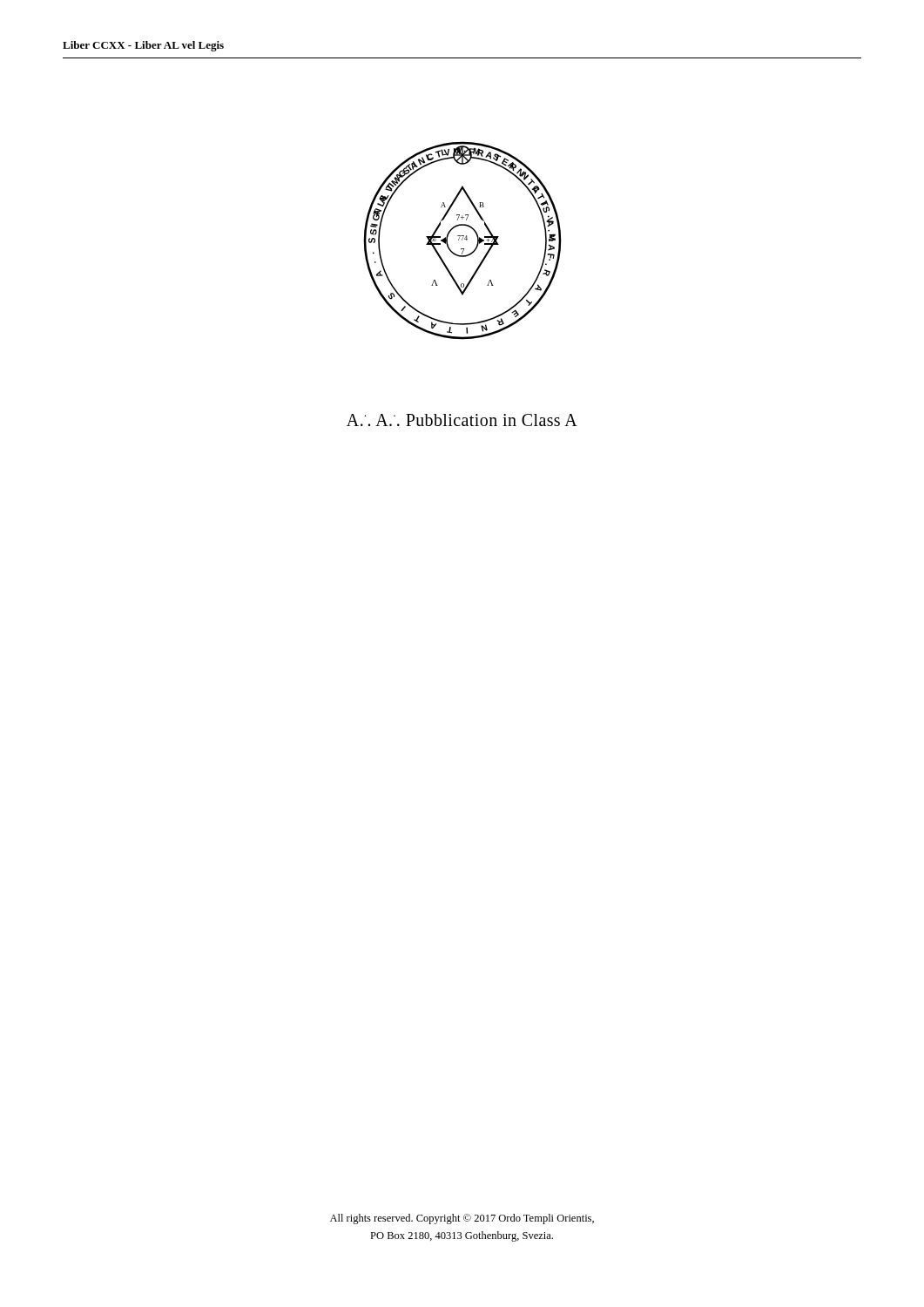Screen dimensions: 1307x924
Task: Locate the text that says "A.∙. A.∙. Pubblication in Class A"
Action: pos(462,419)
